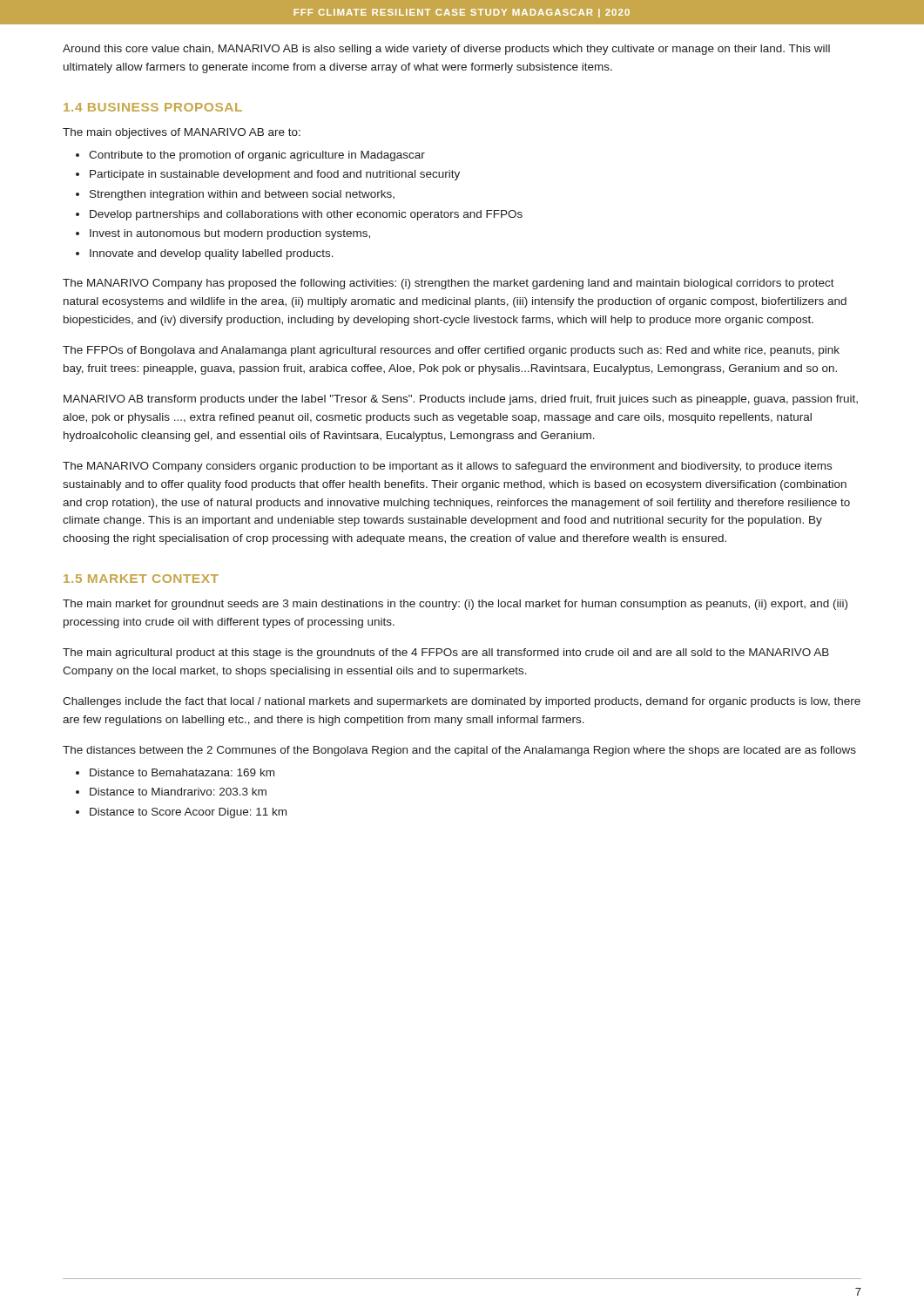
Task: Click where it says "Distance to Miandrarivo: 203.3 km"
Action: [x=178, y=792]
